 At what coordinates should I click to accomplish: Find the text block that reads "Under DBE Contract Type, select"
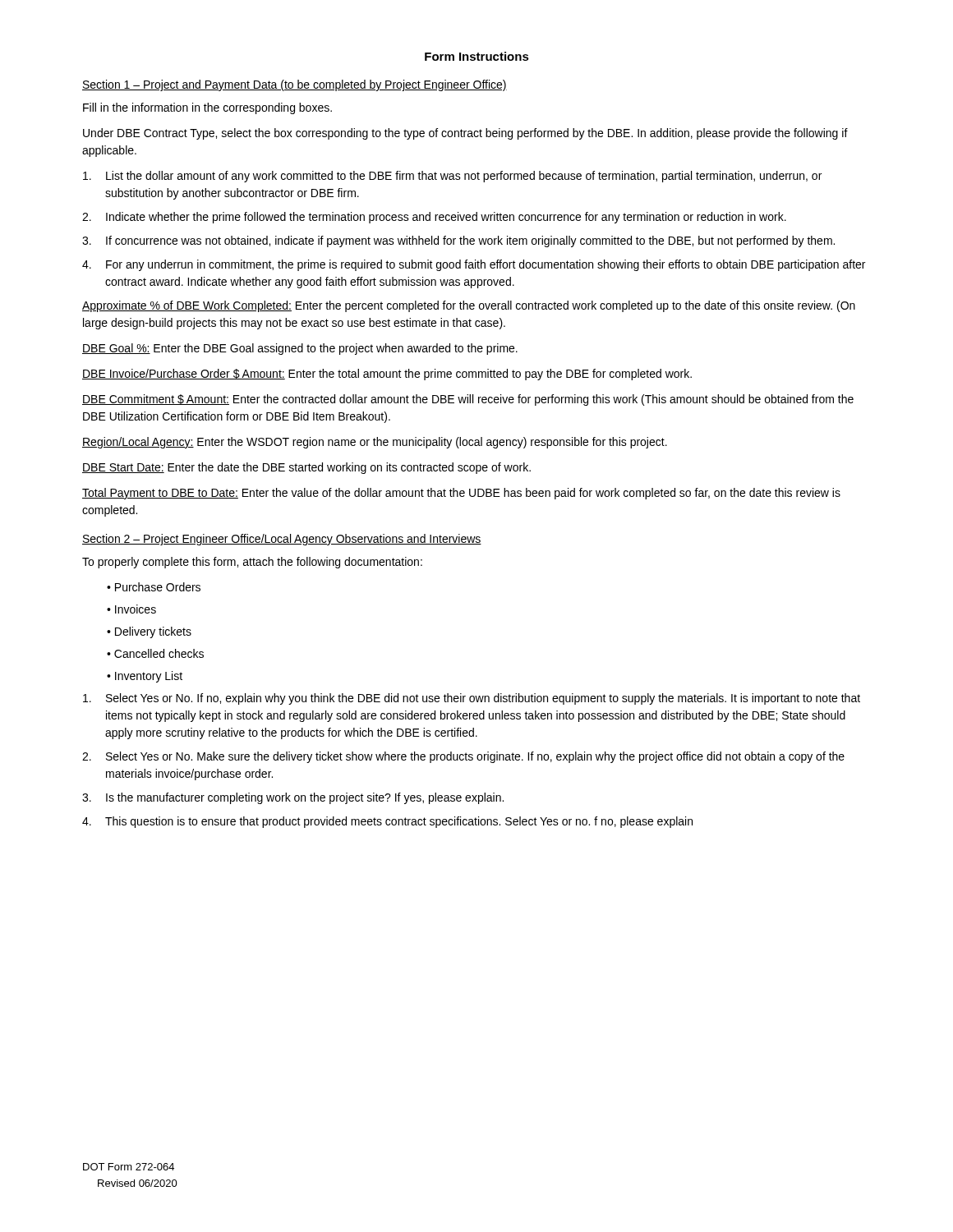465,142
